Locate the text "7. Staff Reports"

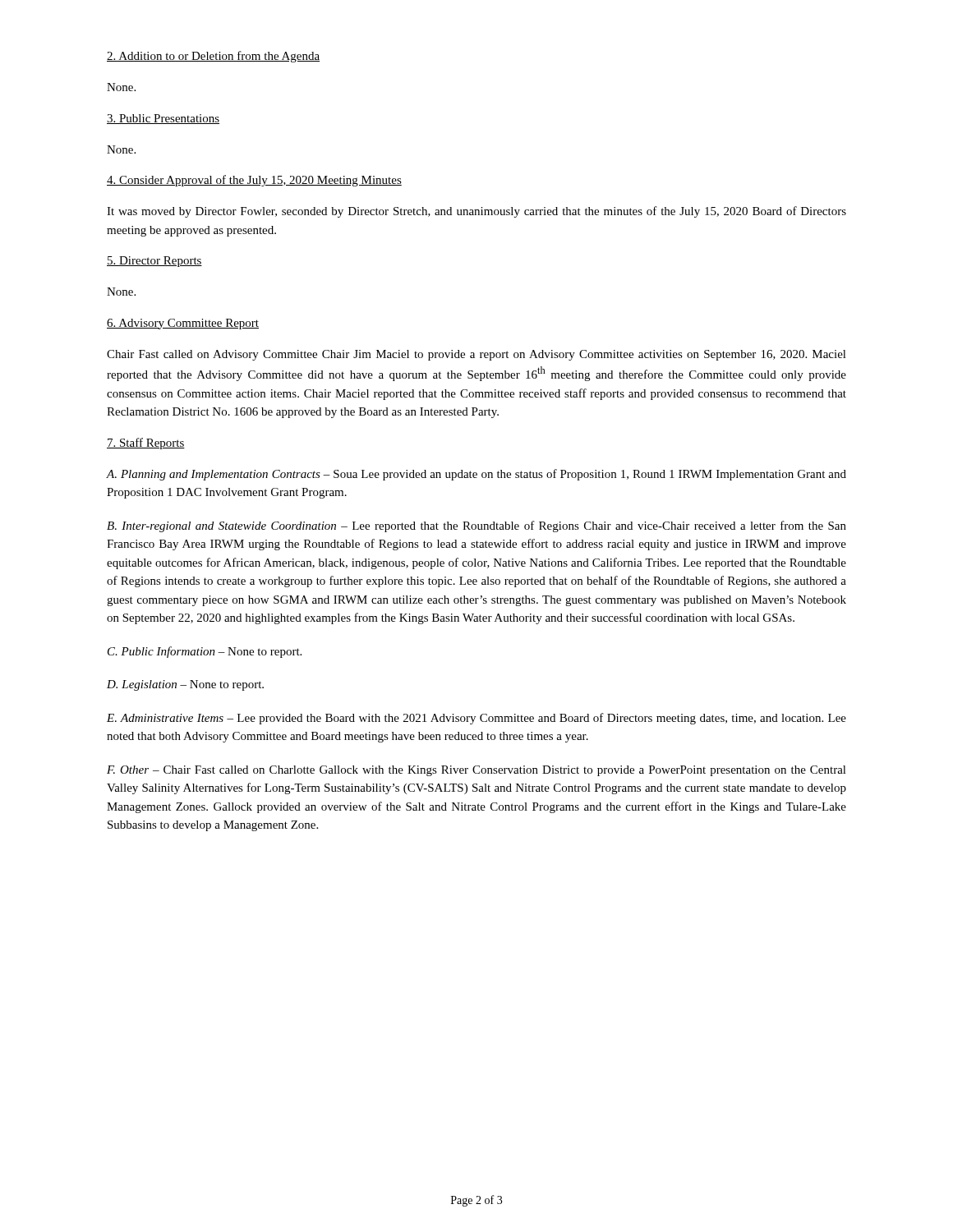146,442
